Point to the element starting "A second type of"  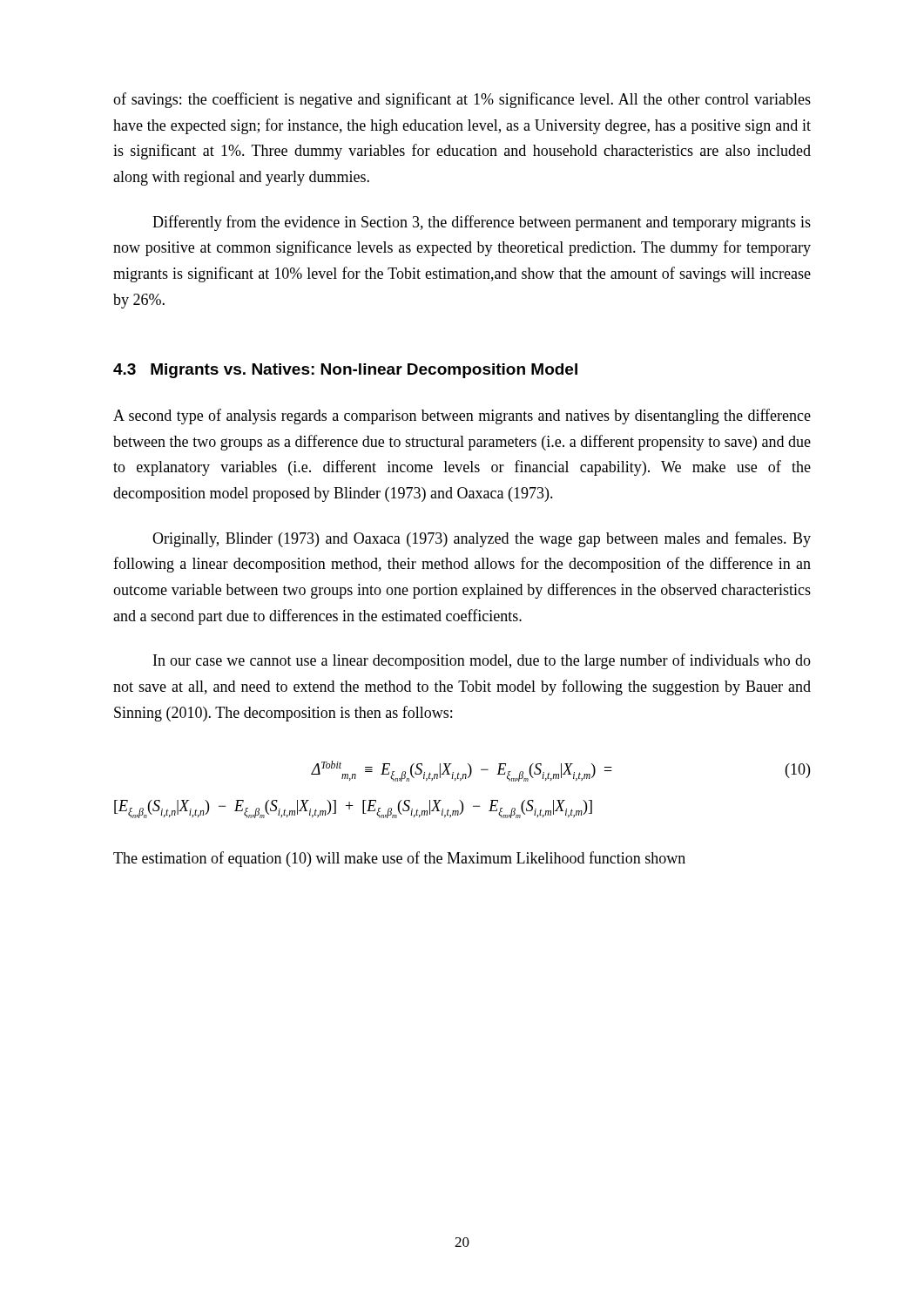pyautogui.click(x=462, y=455)
